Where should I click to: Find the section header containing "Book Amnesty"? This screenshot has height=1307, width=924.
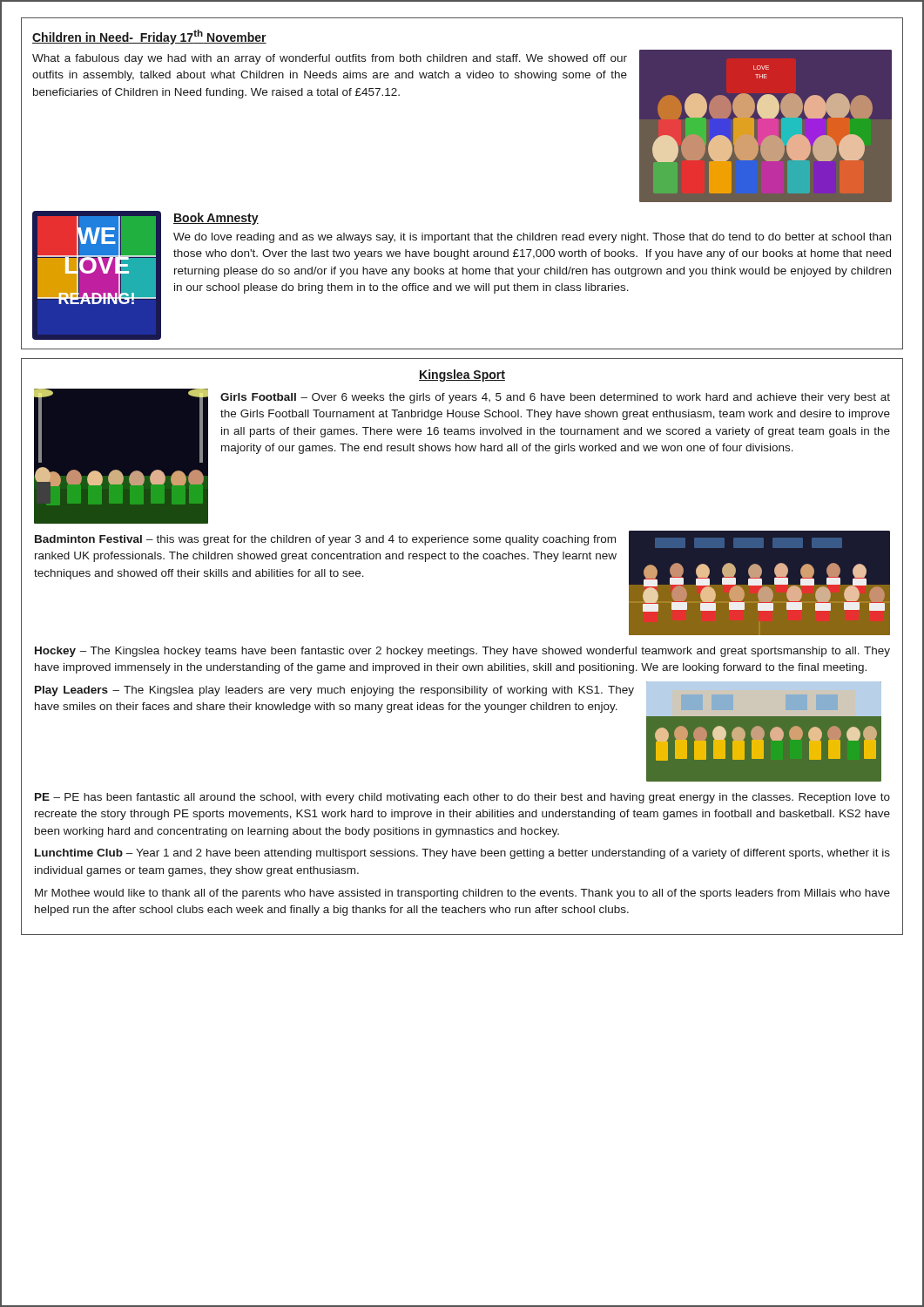pyautogui.click(x=216, y=218)
